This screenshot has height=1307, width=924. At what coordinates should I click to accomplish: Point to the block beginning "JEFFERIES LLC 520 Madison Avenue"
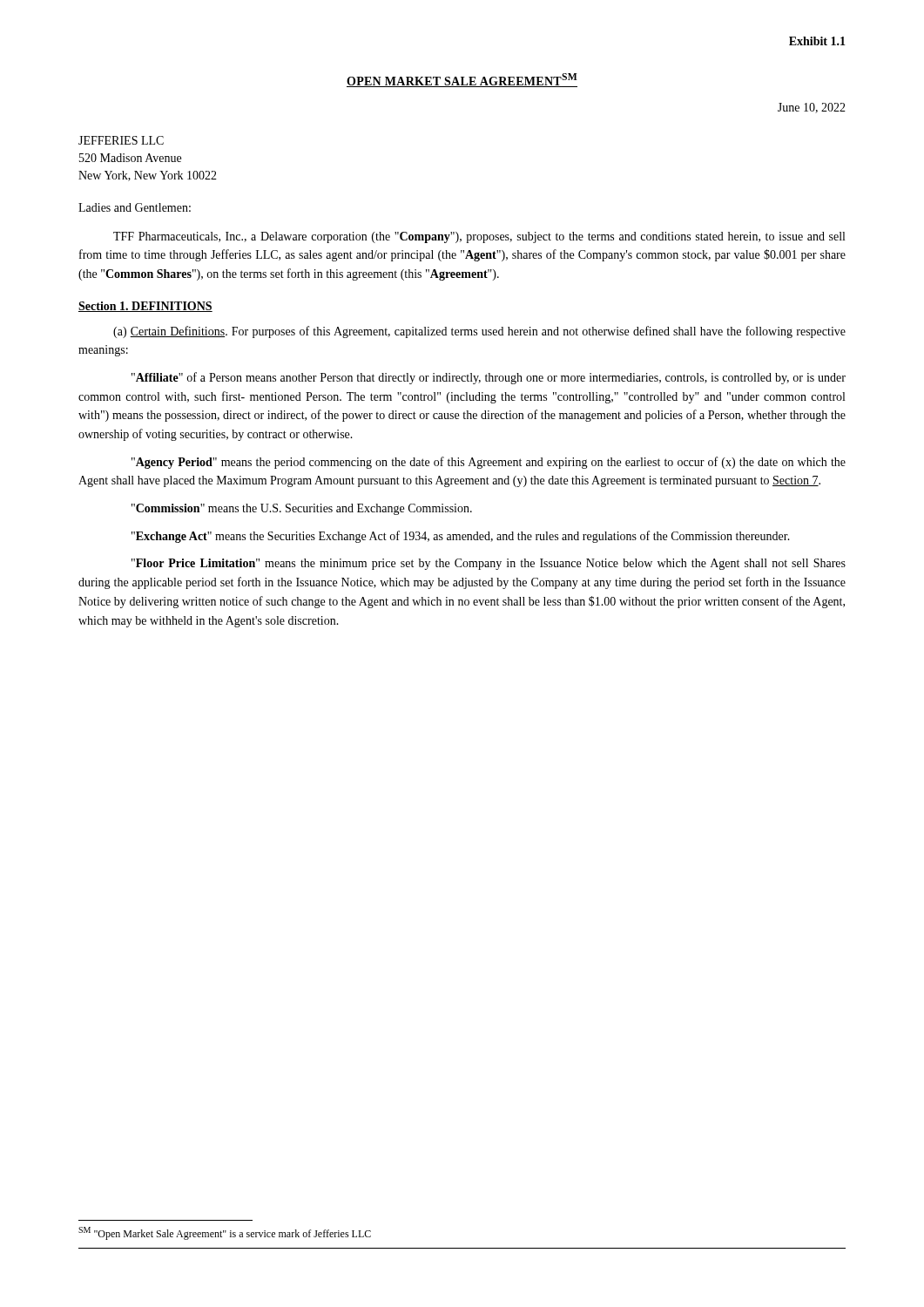[148, 158]
